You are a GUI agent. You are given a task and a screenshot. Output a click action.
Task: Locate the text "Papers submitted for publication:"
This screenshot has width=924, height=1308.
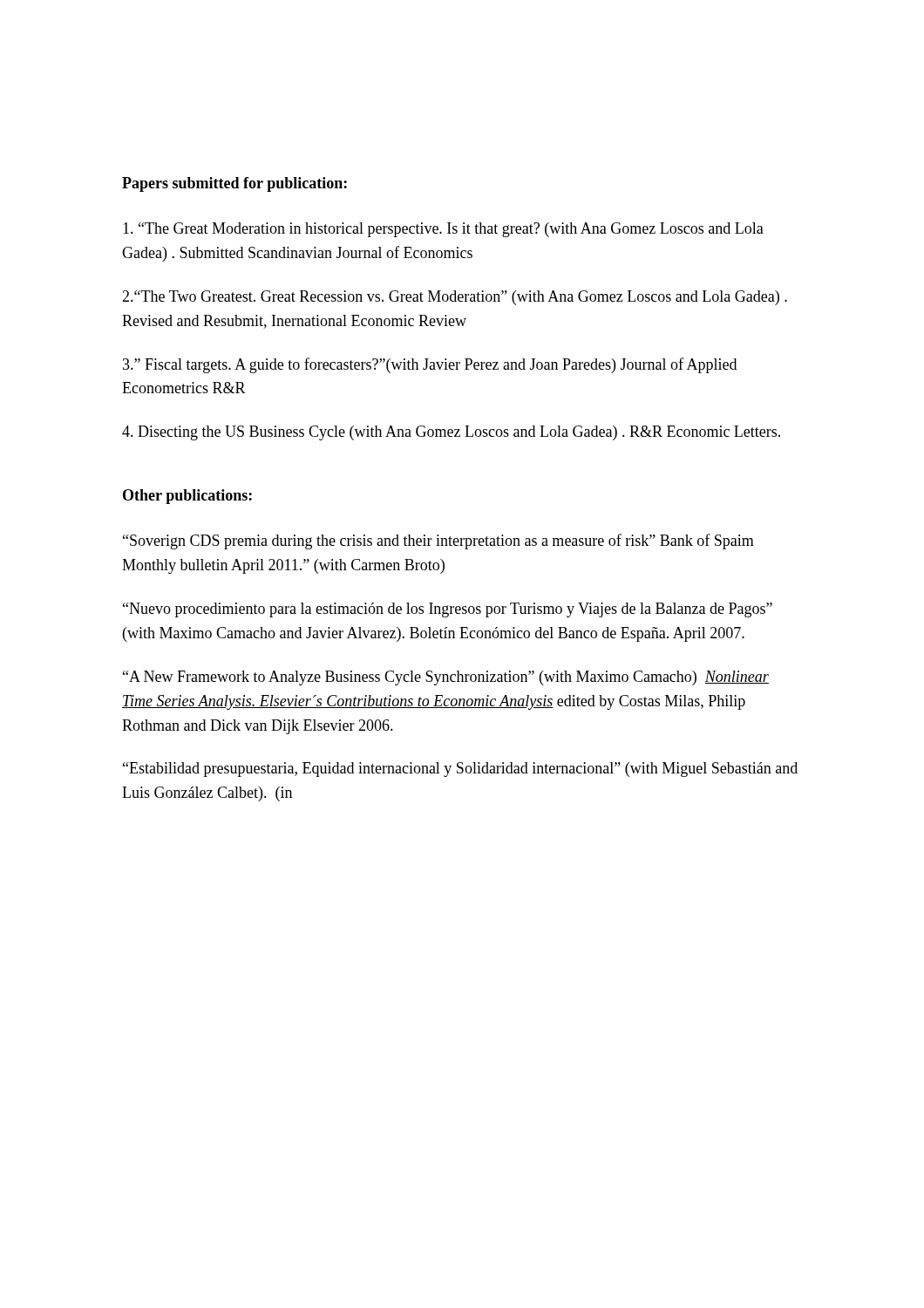point(235,183)
